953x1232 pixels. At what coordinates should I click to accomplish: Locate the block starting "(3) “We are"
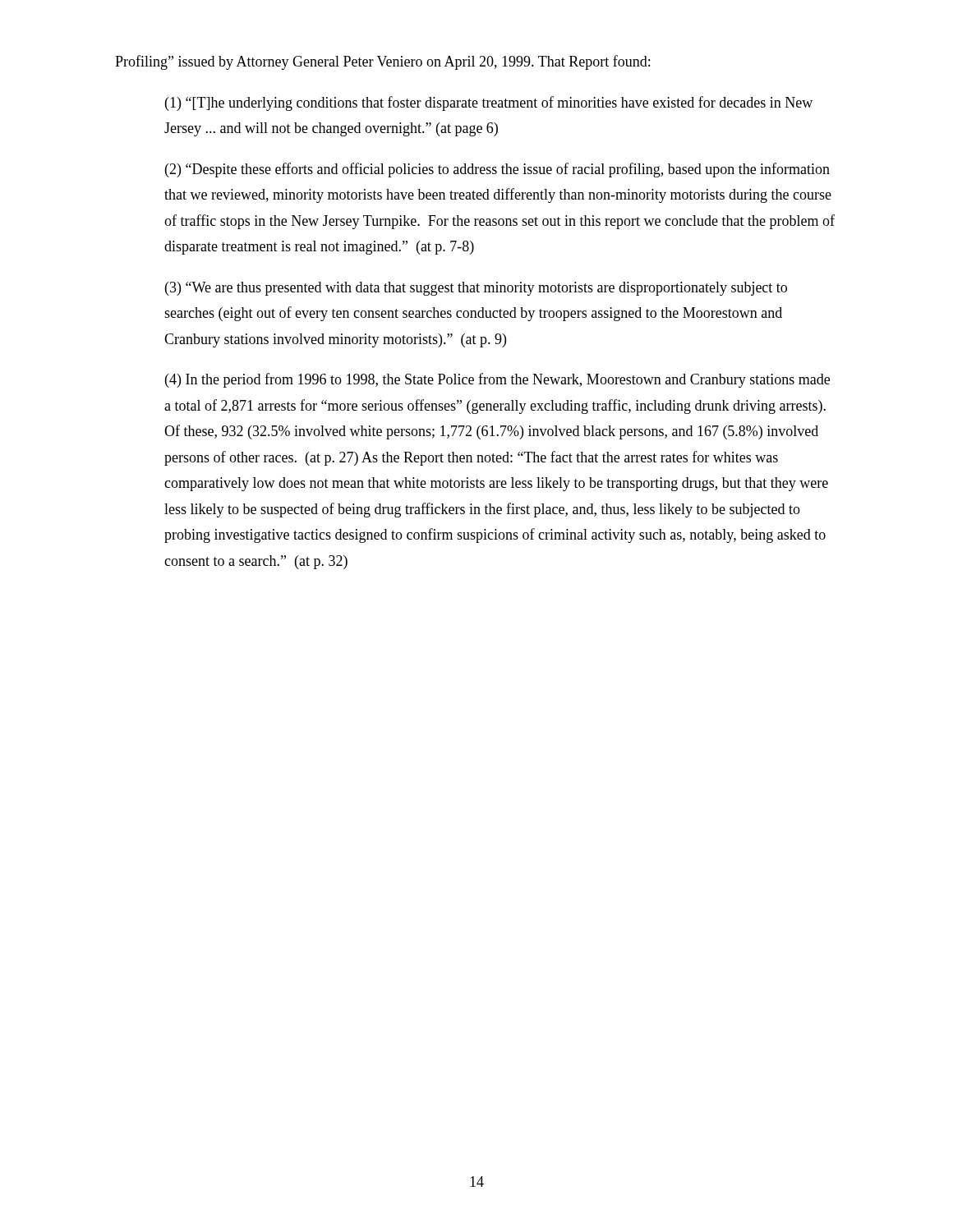[476, 313]
